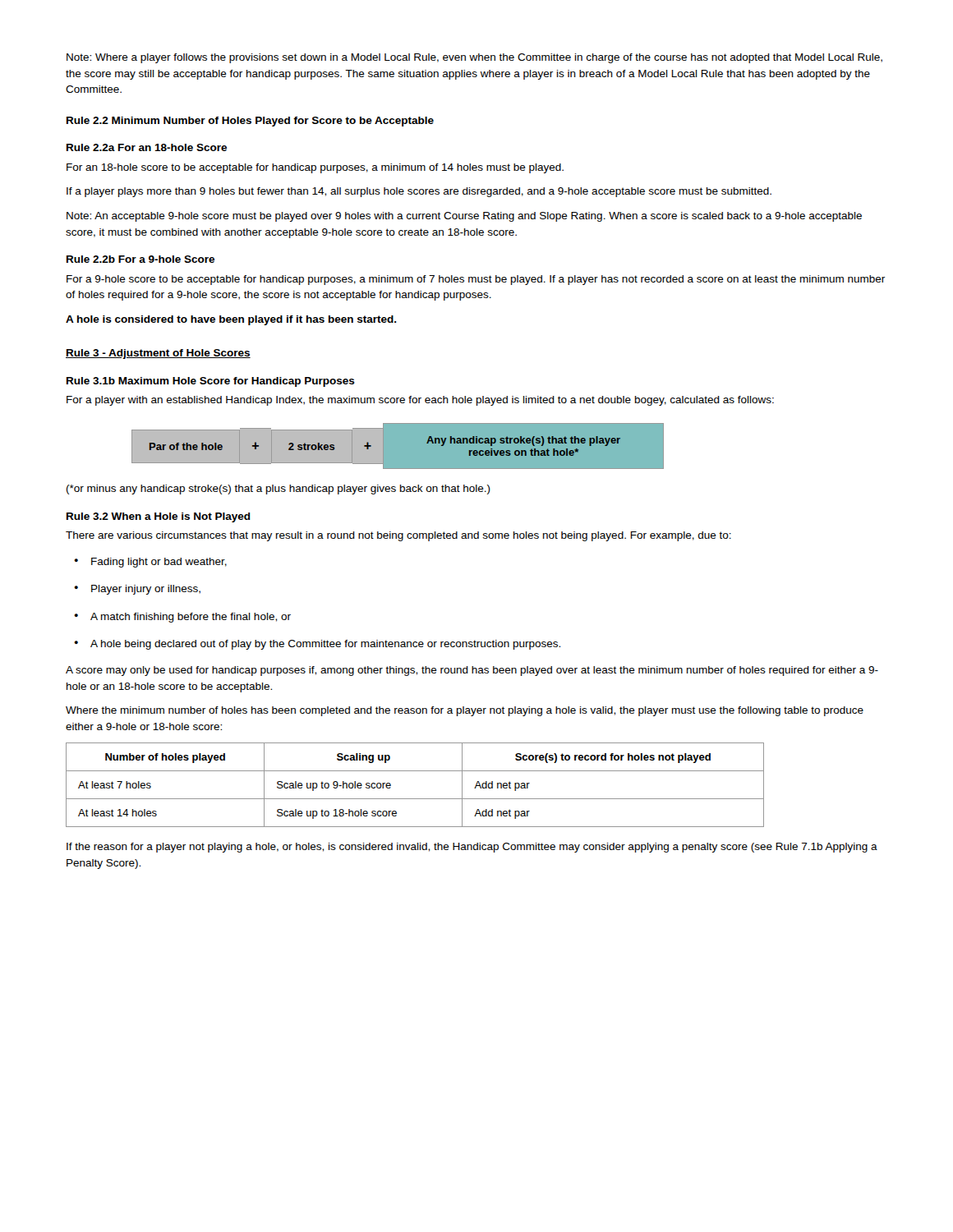The image size is (953, 1232).
Task: Find "Rule 2.2a For an 18-hole Score" on this page
Action: [x=147, y=147]
